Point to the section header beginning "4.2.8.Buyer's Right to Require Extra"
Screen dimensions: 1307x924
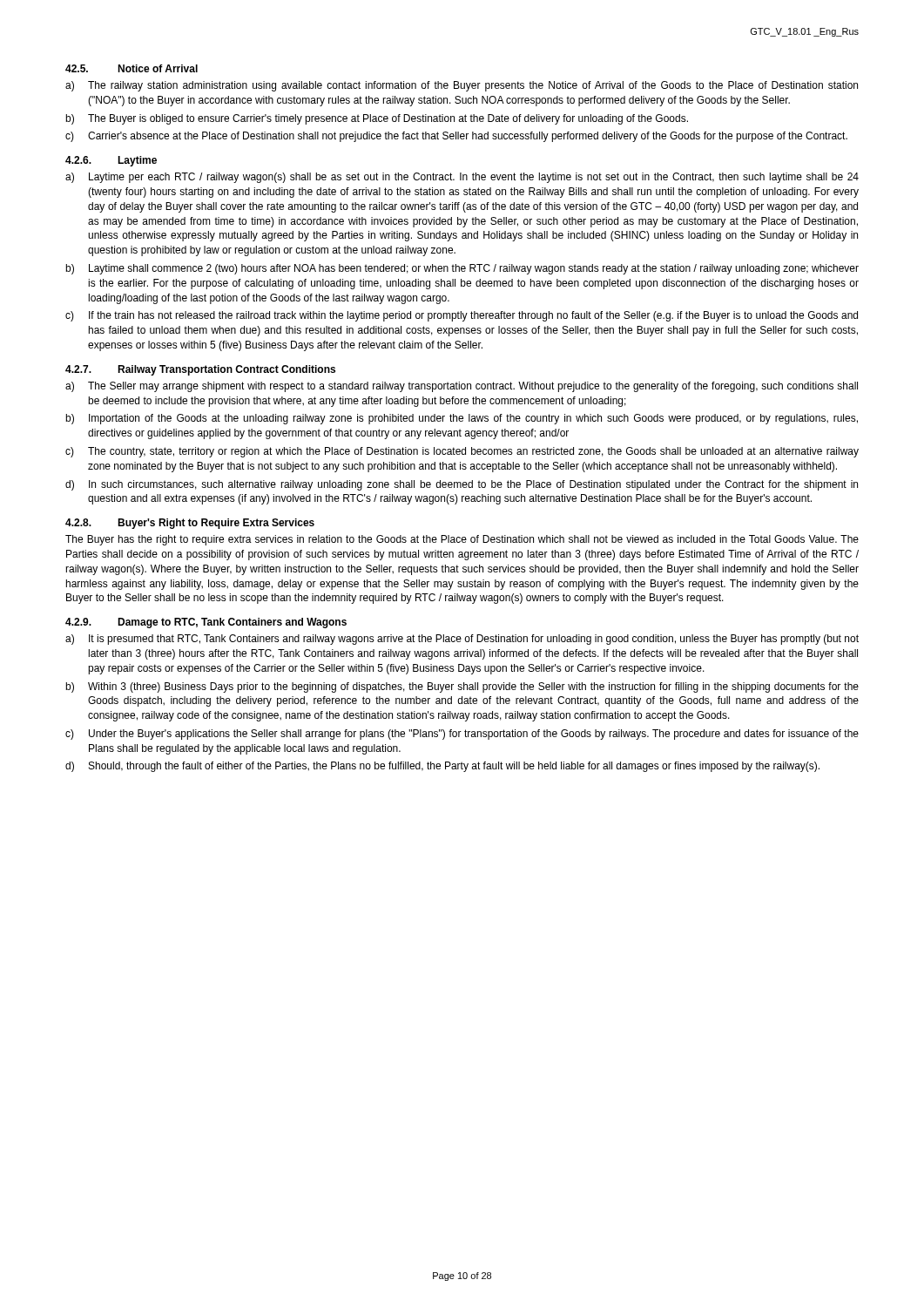click(x=190, y=523)
